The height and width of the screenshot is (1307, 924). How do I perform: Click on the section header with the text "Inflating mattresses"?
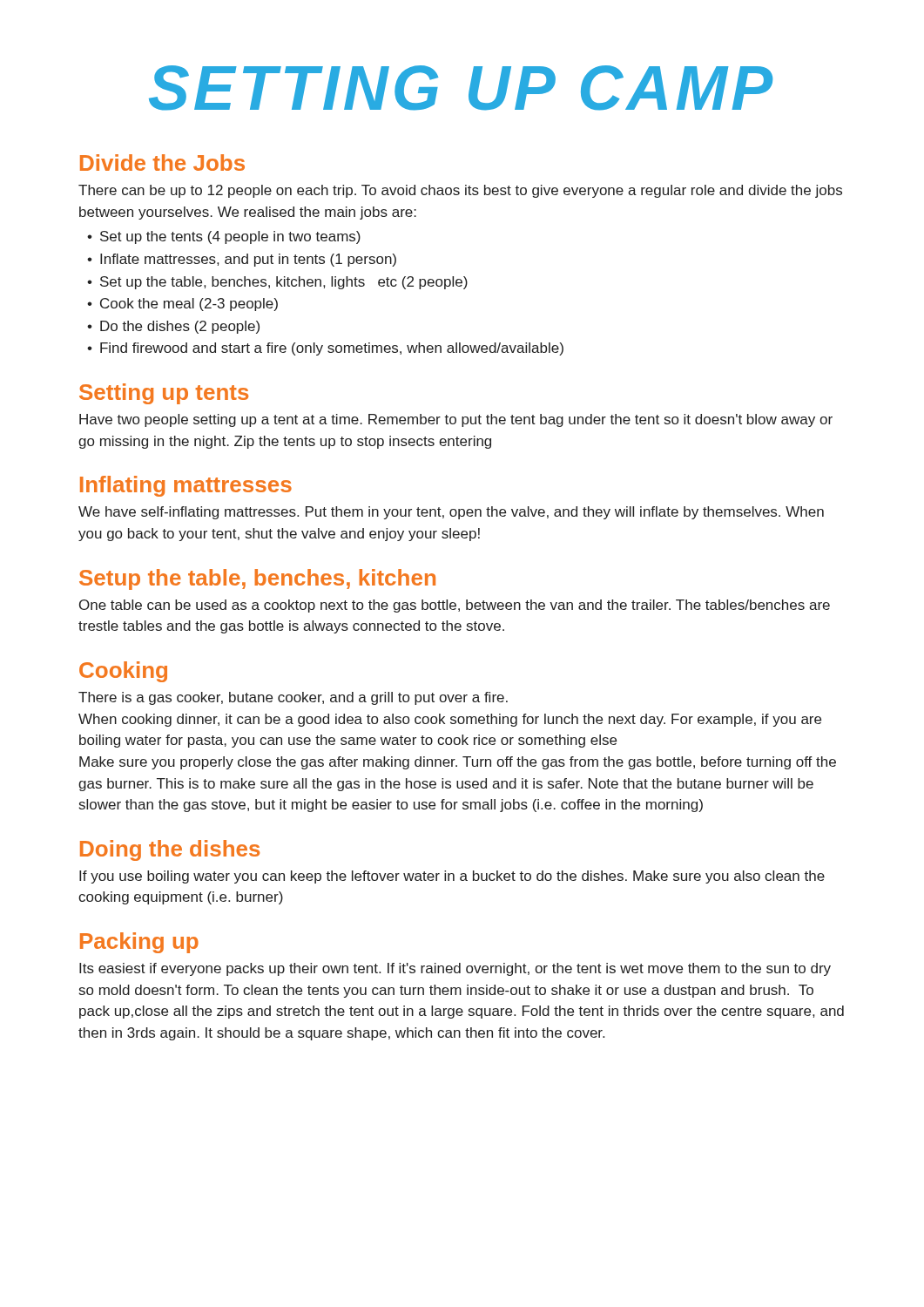185,485
